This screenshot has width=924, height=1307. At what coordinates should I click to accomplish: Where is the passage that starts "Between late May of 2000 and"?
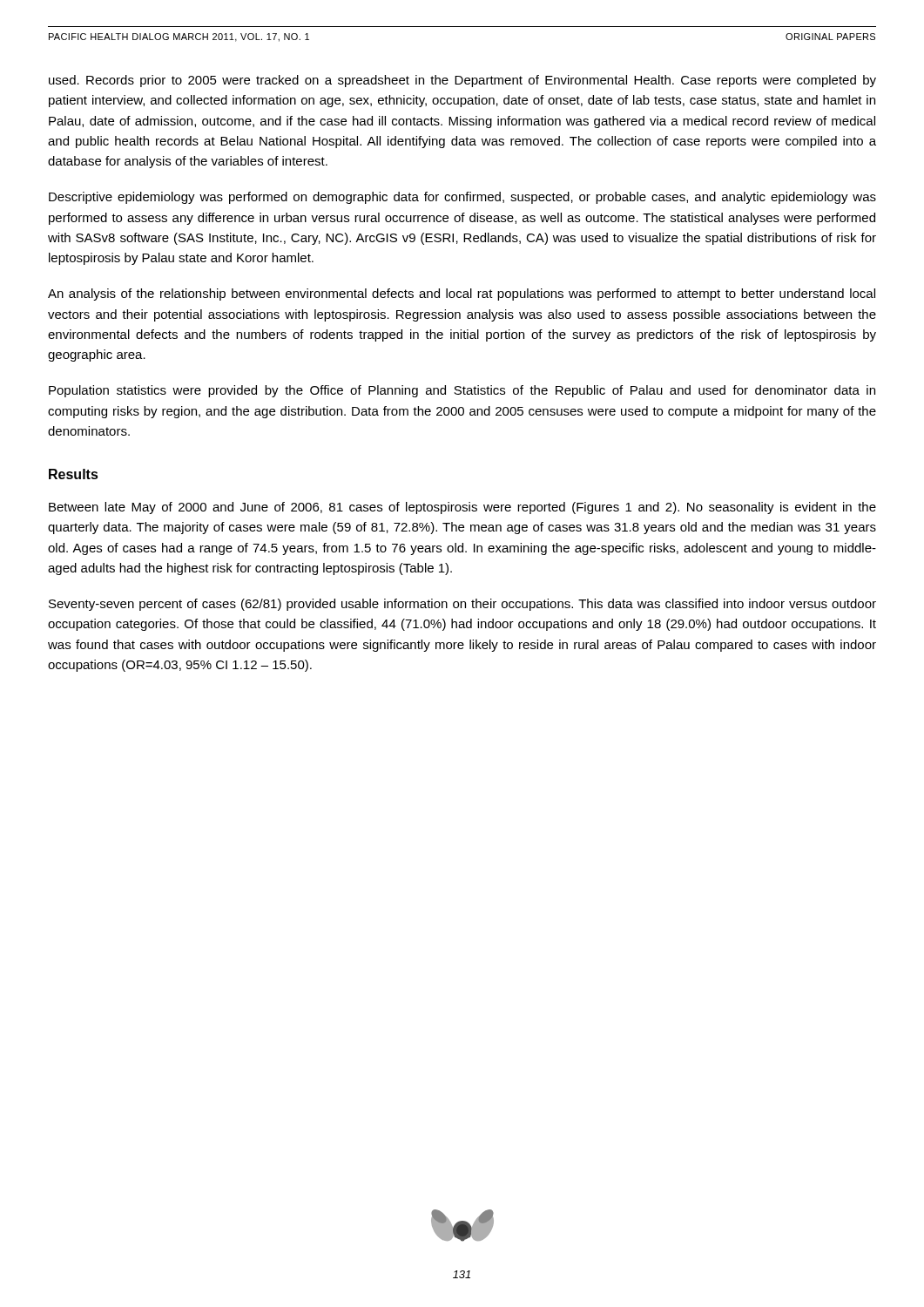[462, 537]
